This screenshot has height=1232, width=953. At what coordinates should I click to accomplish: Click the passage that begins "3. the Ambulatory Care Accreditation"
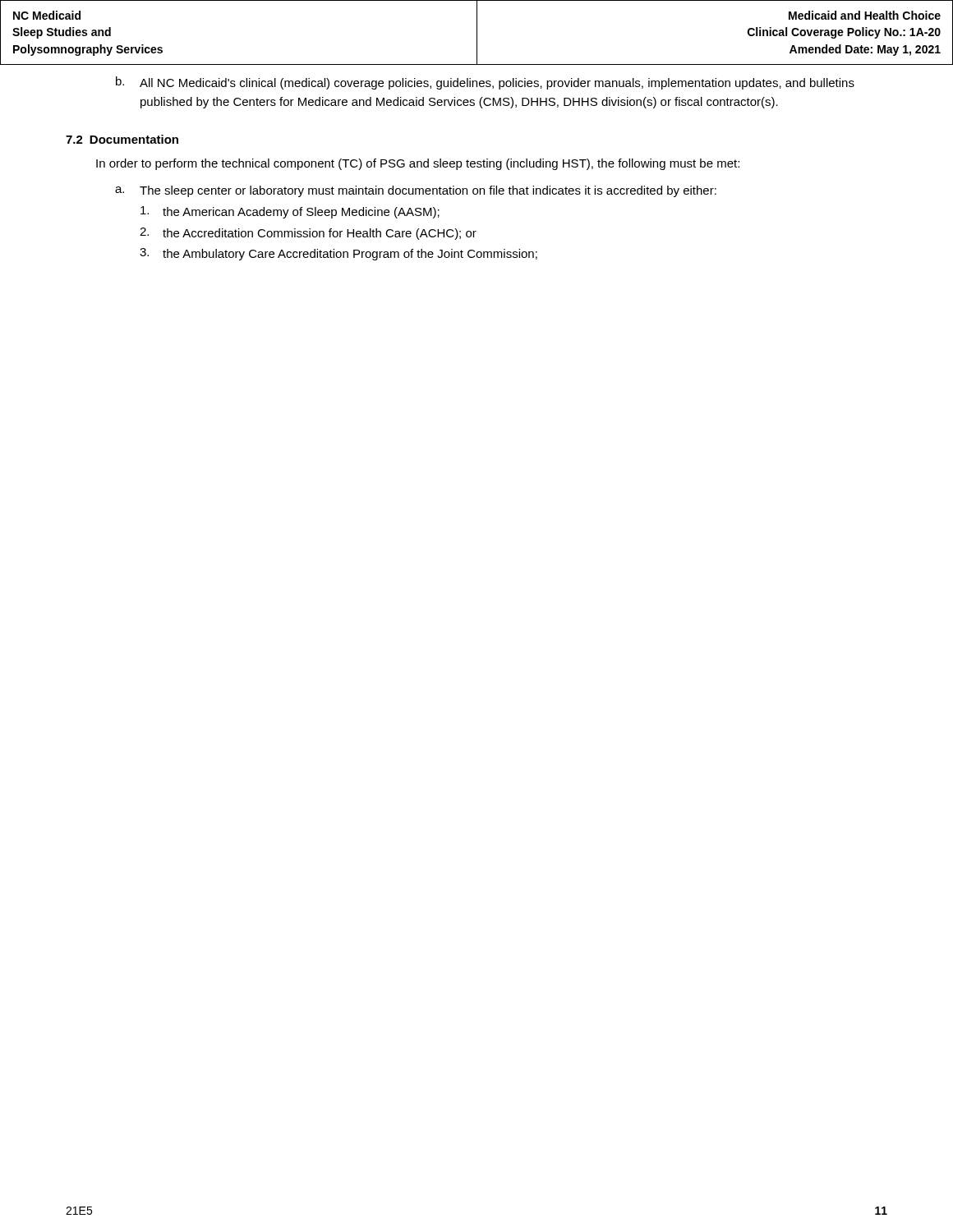(339, 254)
